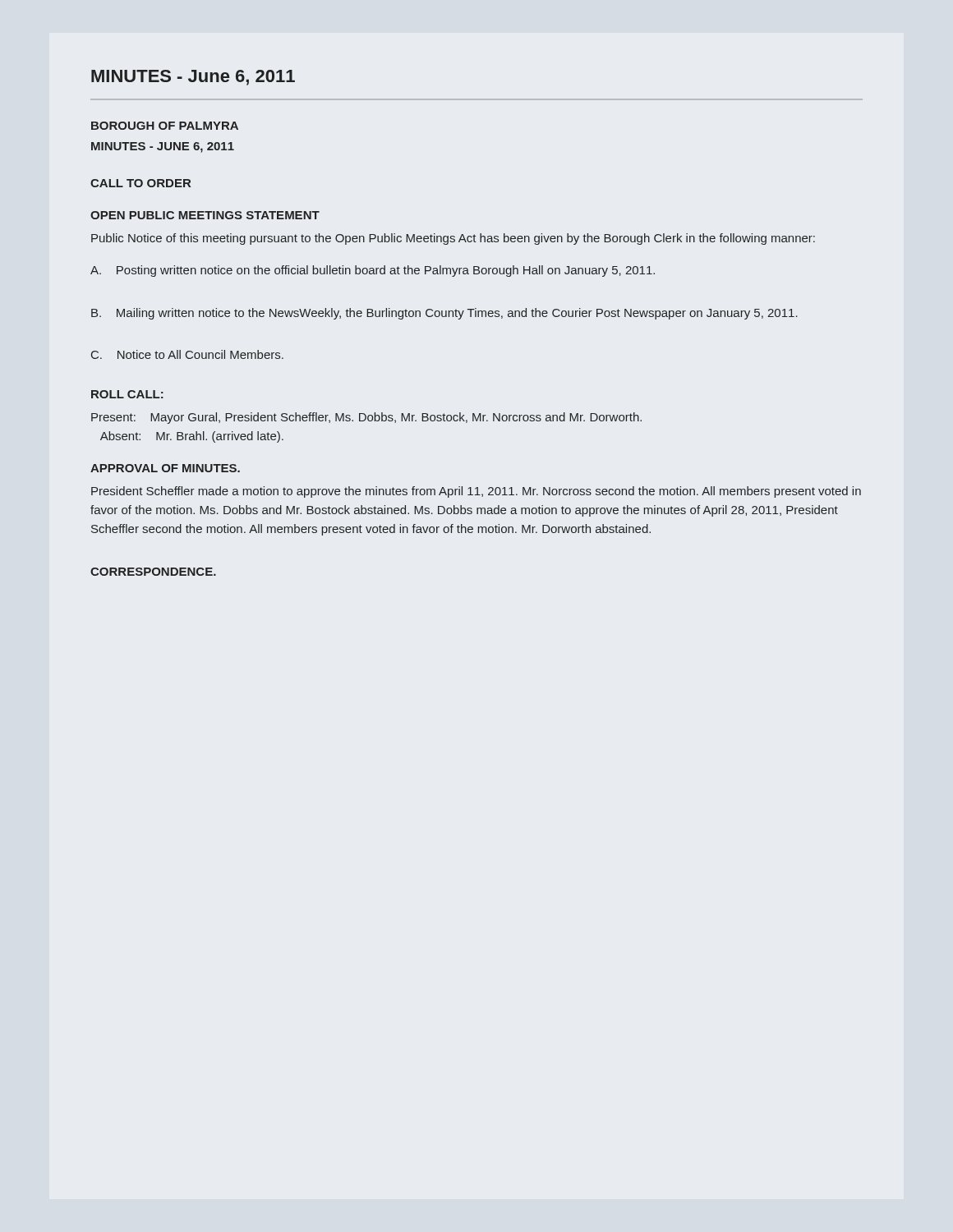
Task: Click on the text block that reads "Present: Mayor Gural, President Scheffler,"
Action: point(367,426)
